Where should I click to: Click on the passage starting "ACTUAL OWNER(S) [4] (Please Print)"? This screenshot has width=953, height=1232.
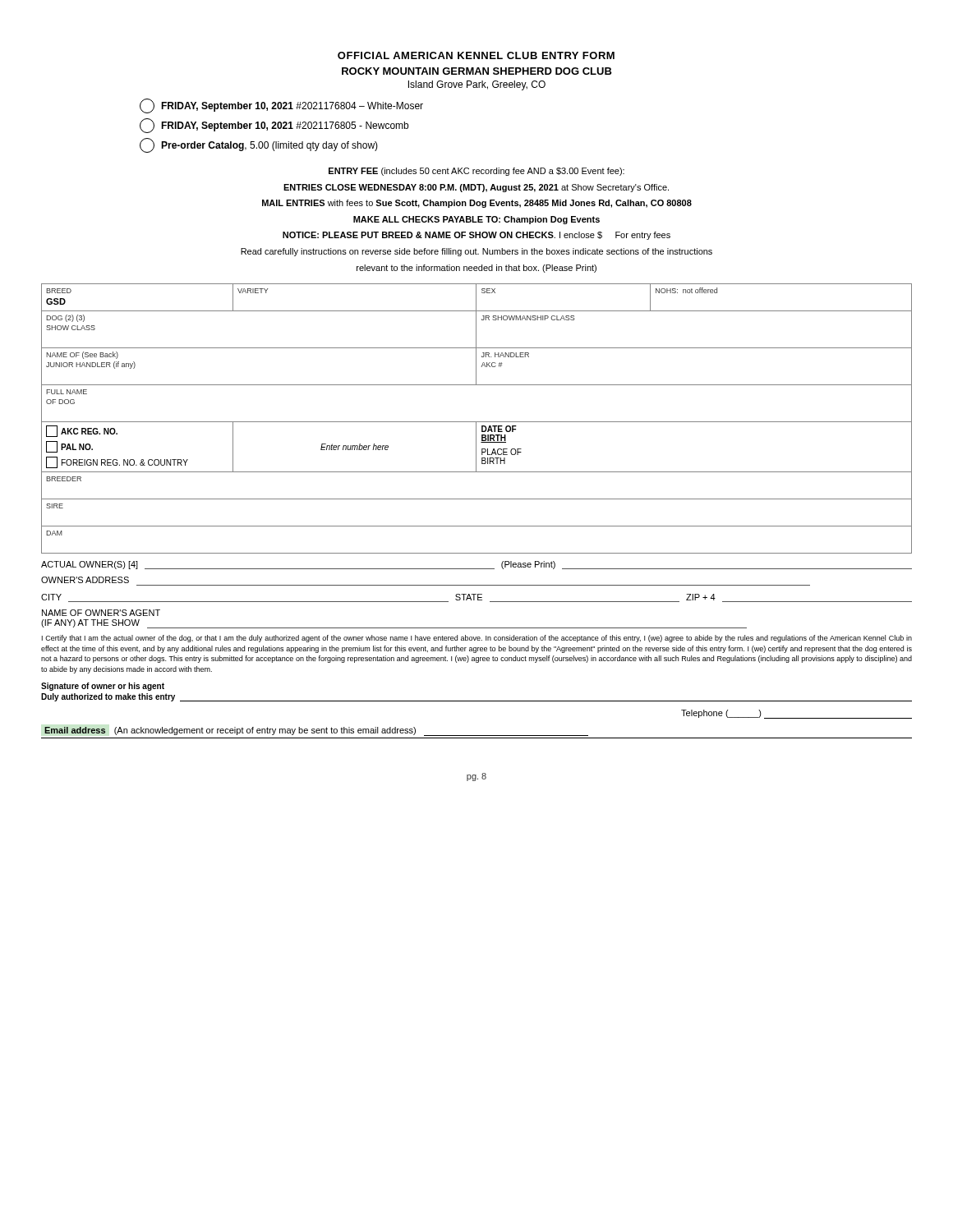476,564
